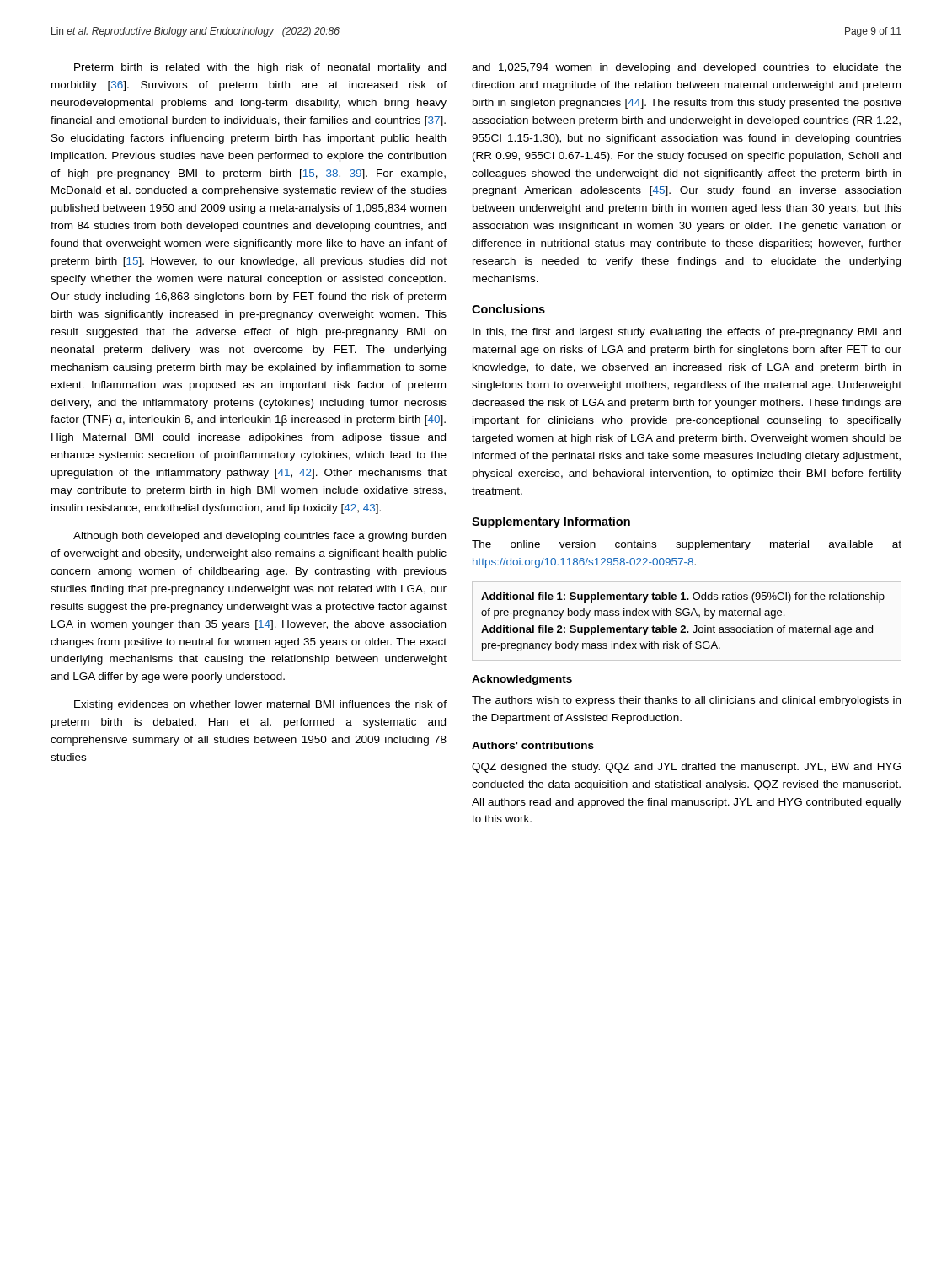
Task: Locate the text block with the text "Additional file 1: Supplementary table"
Action: (687, 605)
